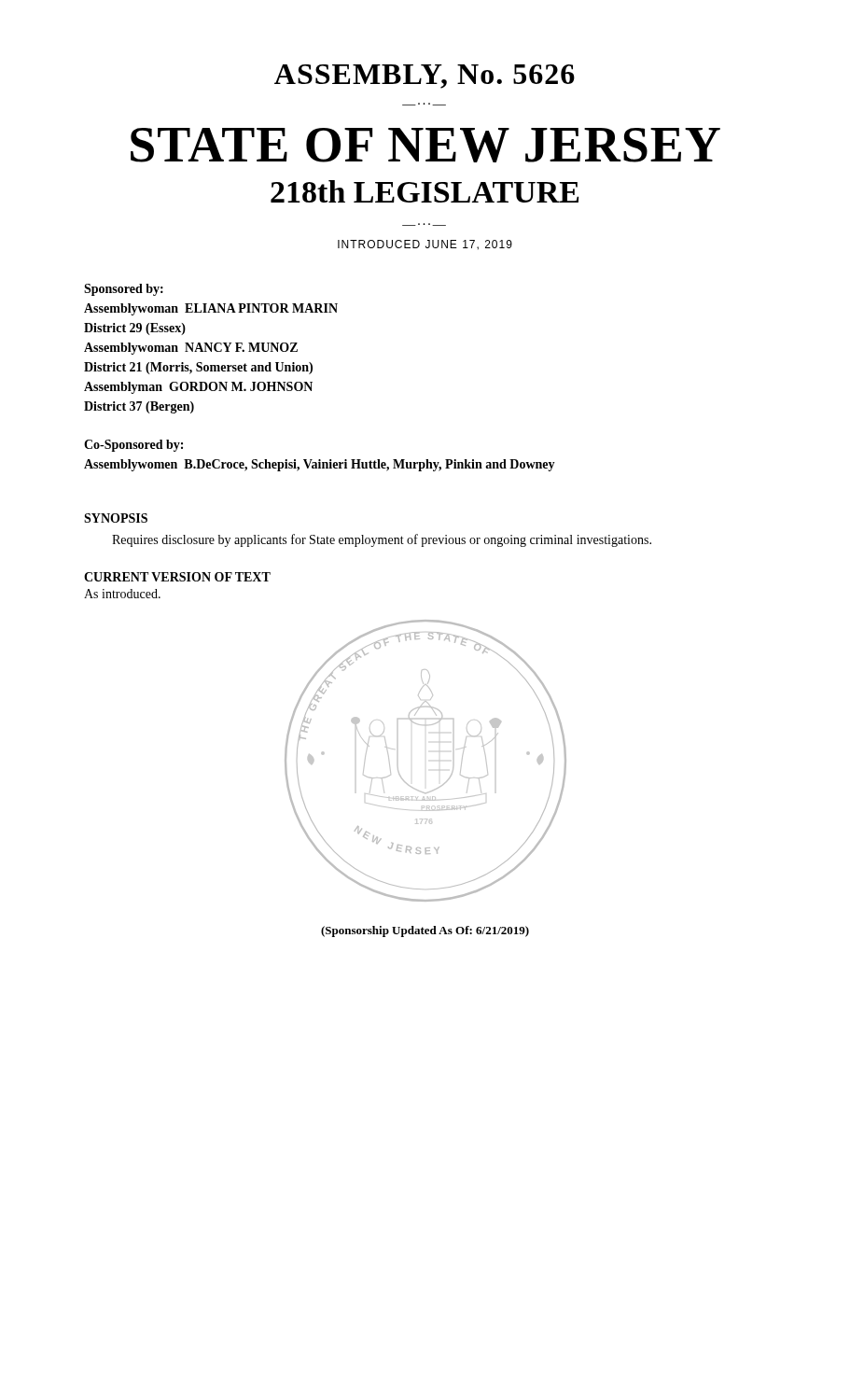Locate the block of text that opens with "Co-Sponsored by: Assemblywomen B.DeCroce, Schepisi, Vainieri Huttle, Murphy,"
Screen dimensions: 1400x850
[x=425, y=454]
